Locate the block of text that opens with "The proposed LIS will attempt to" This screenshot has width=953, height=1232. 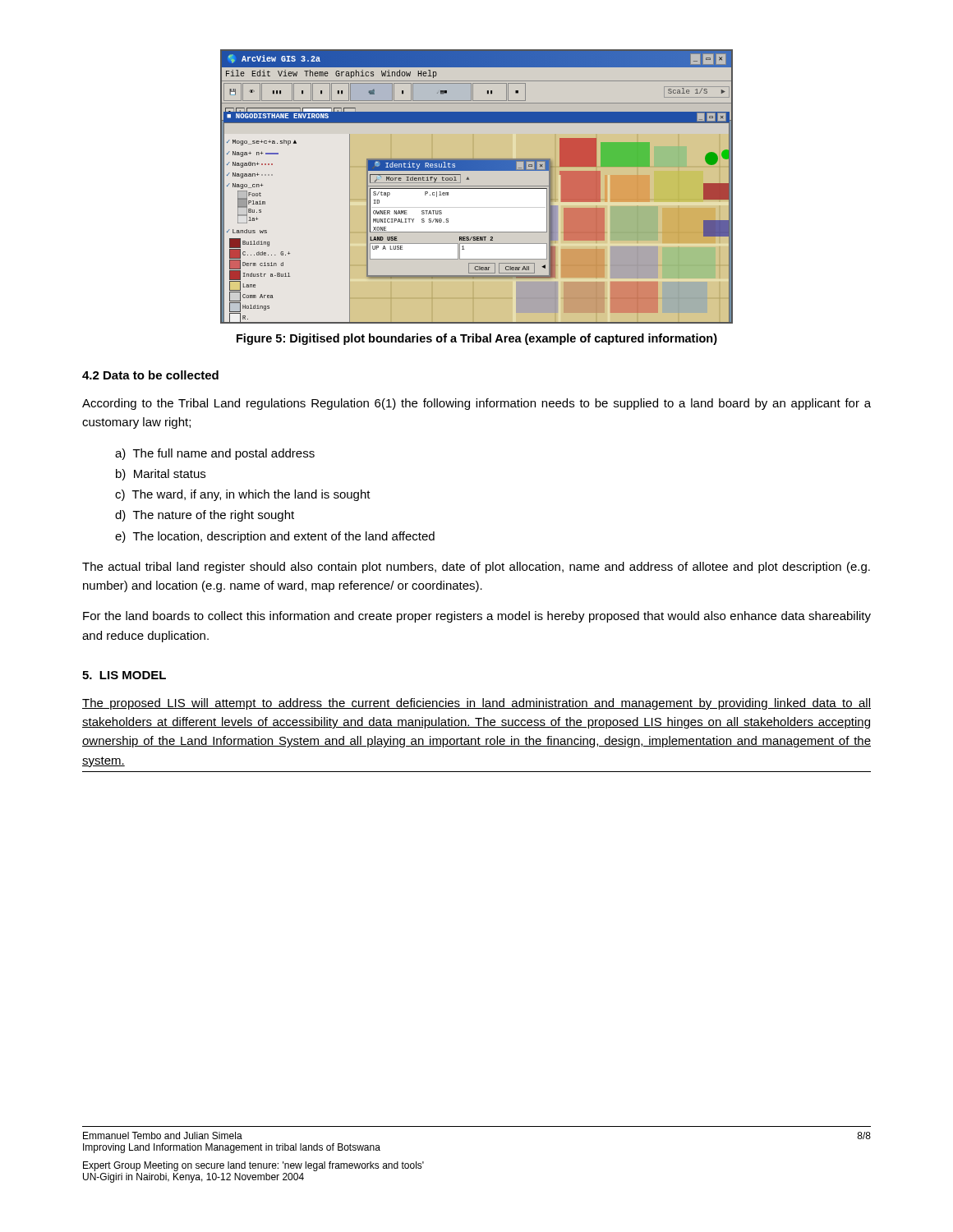[x=476, y=731]
